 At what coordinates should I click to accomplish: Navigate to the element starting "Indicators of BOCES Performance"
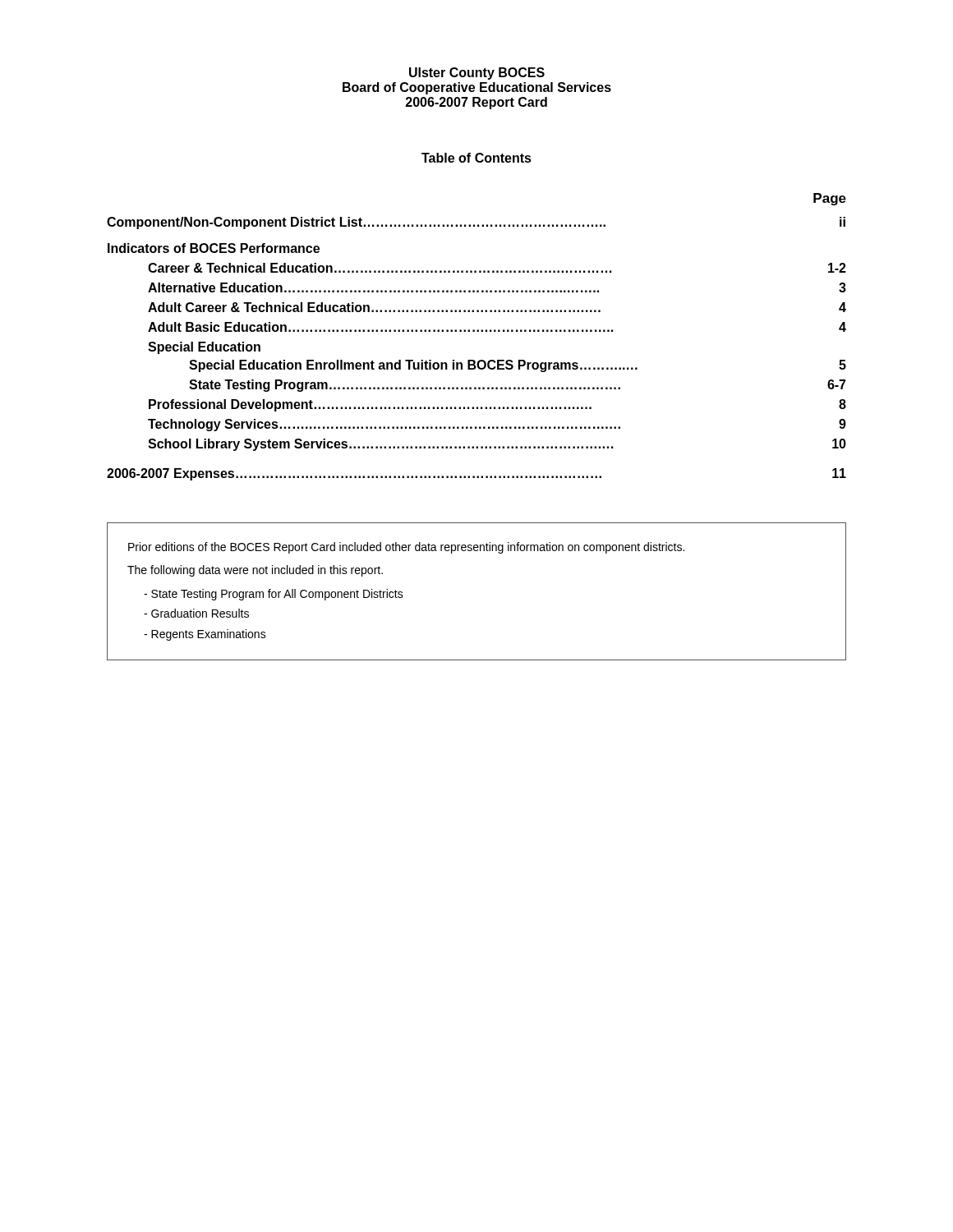click(x=213, y=248)
